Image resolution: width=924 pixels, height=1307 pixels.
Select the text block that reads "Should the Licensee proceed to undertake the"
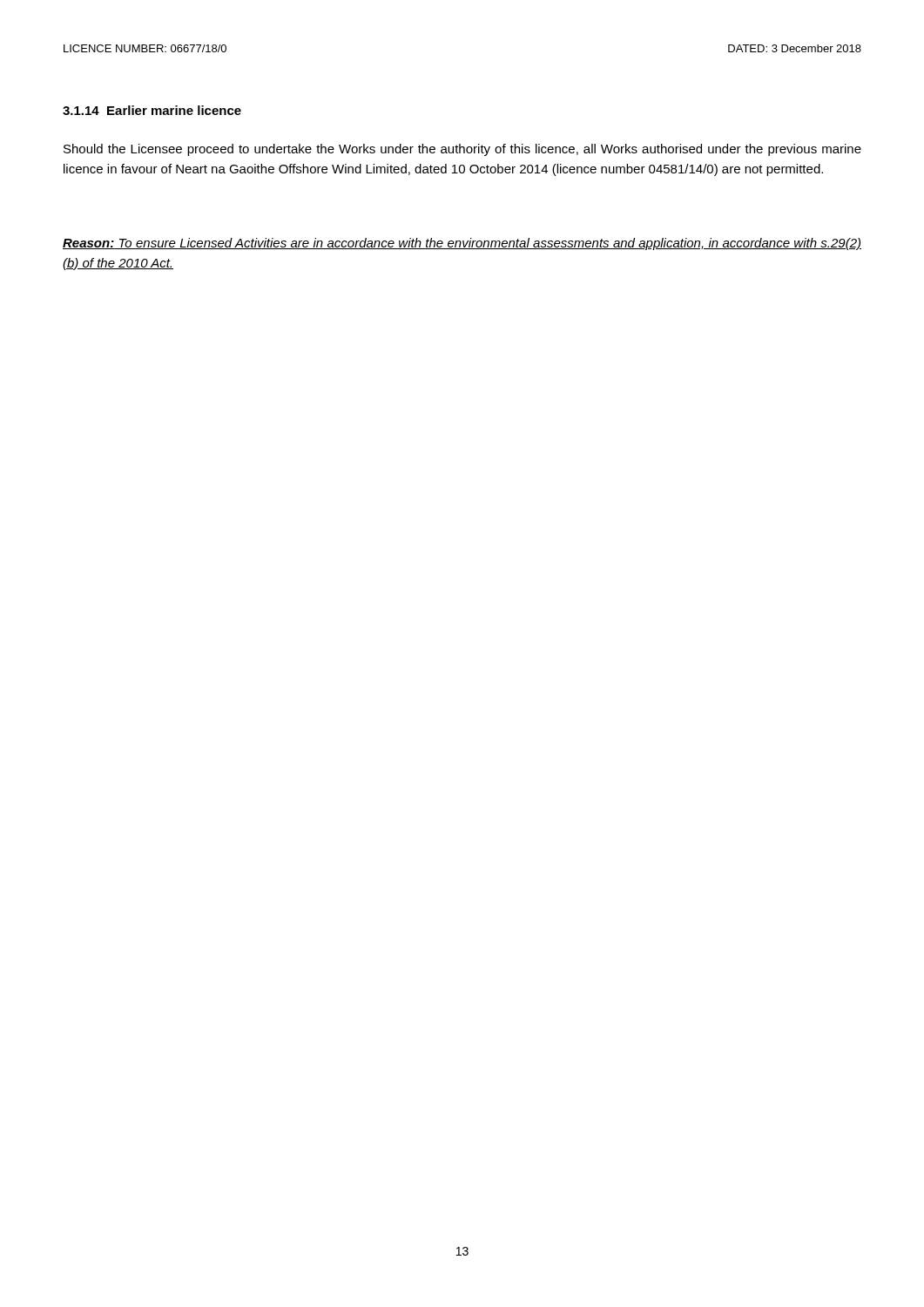(462, 158)
